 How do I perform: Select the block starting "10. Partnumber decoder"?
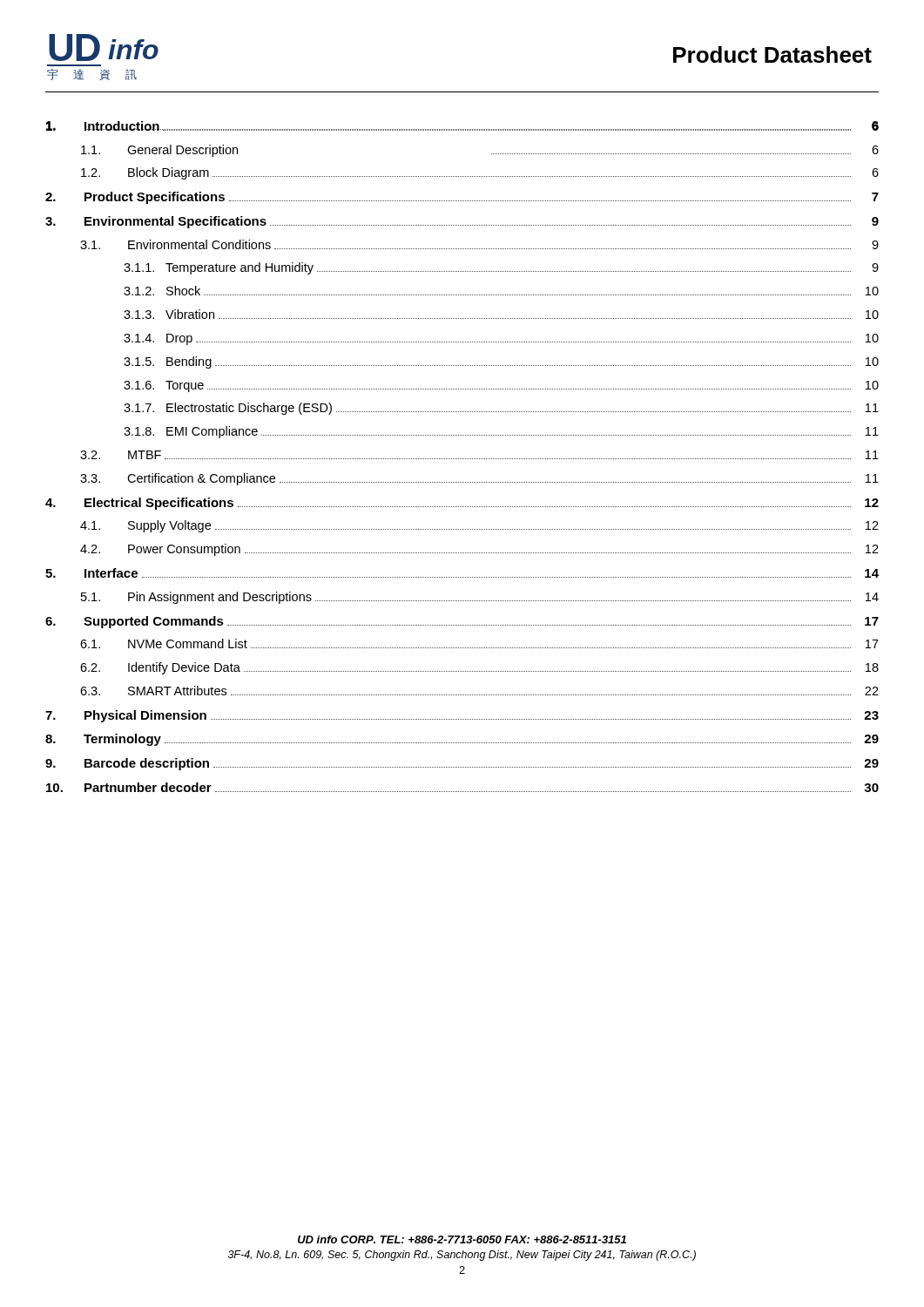462,788
